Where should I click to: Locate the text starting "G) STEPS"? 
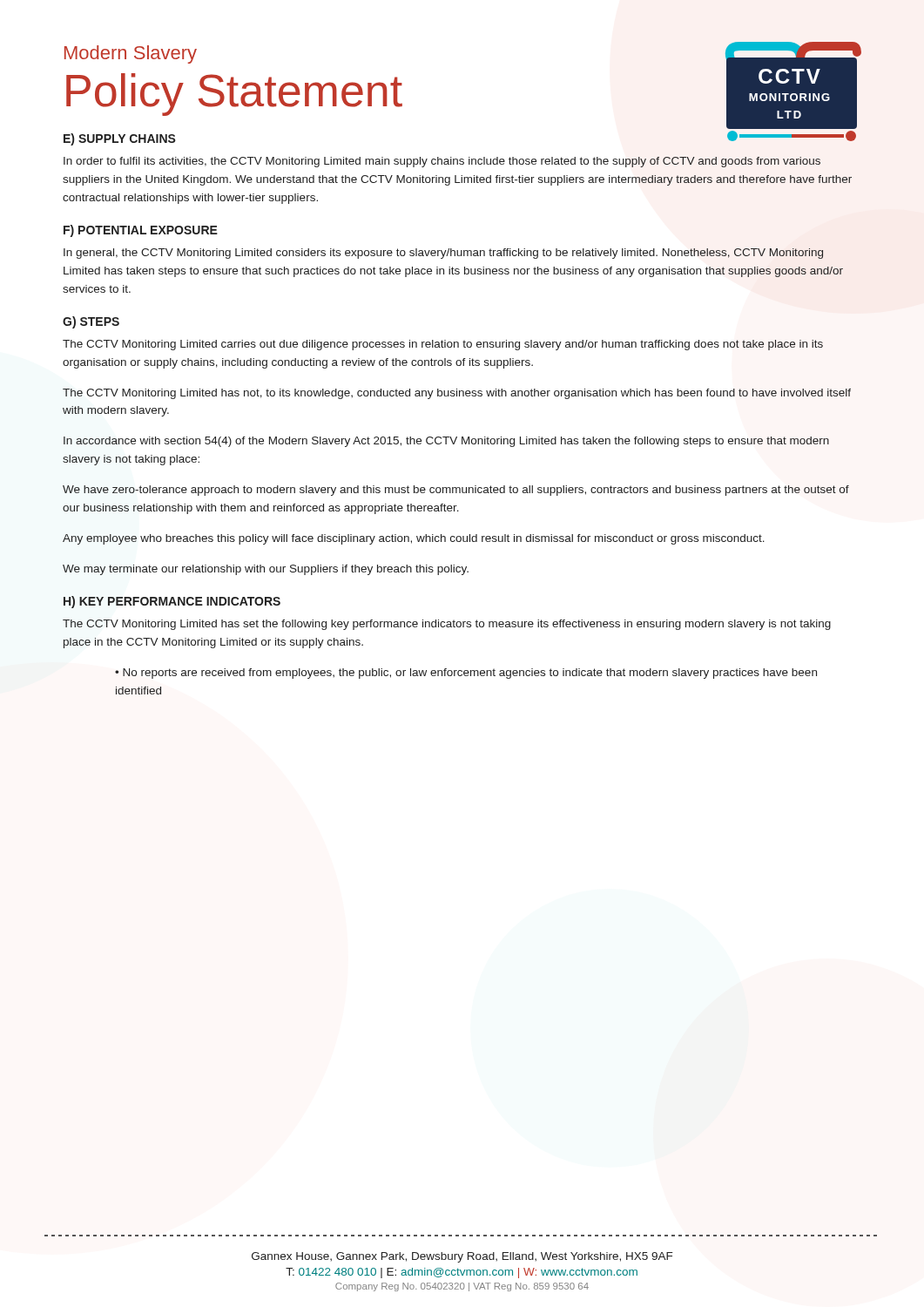91,321
